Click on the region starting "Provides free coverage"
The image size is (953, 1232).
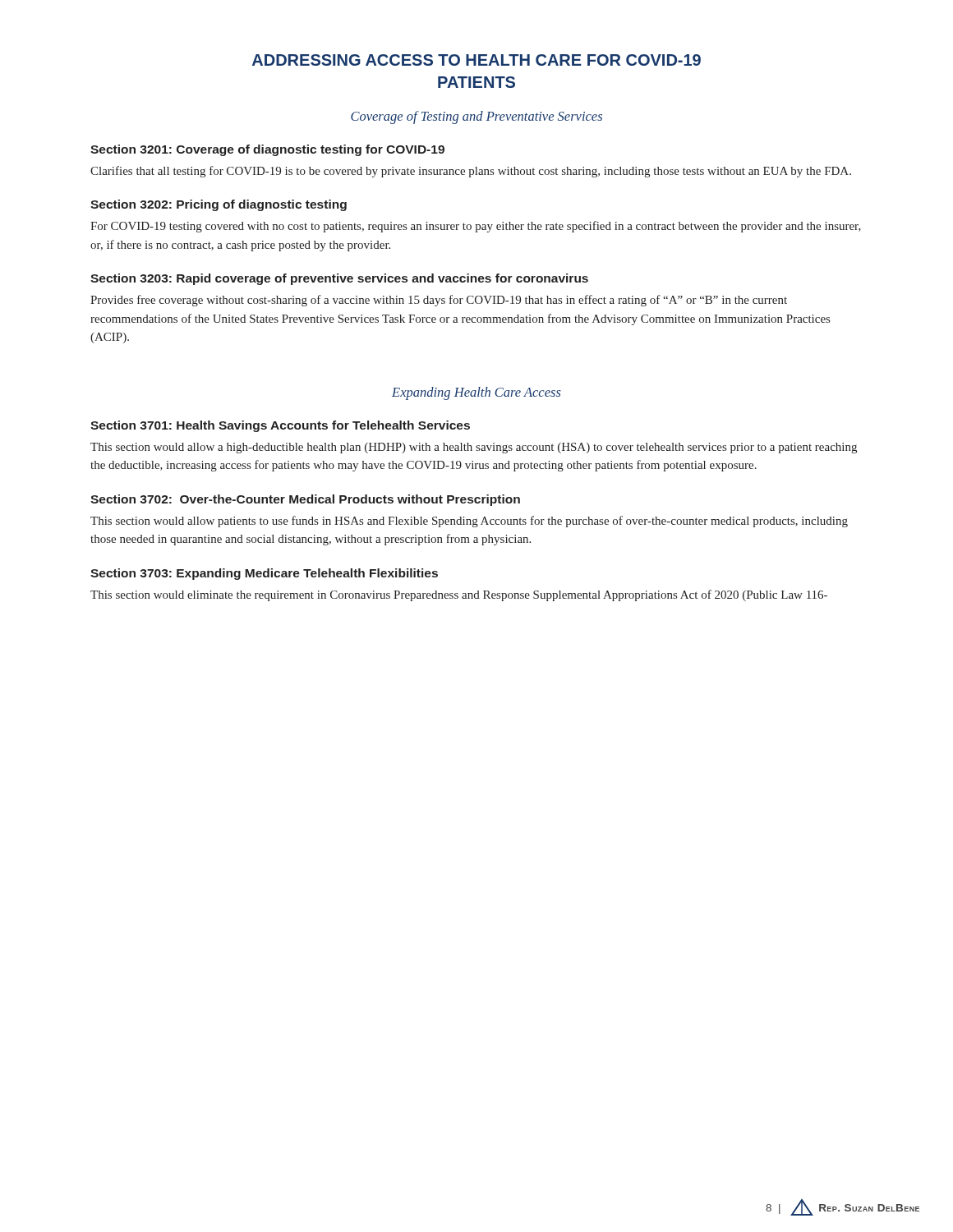460,318
